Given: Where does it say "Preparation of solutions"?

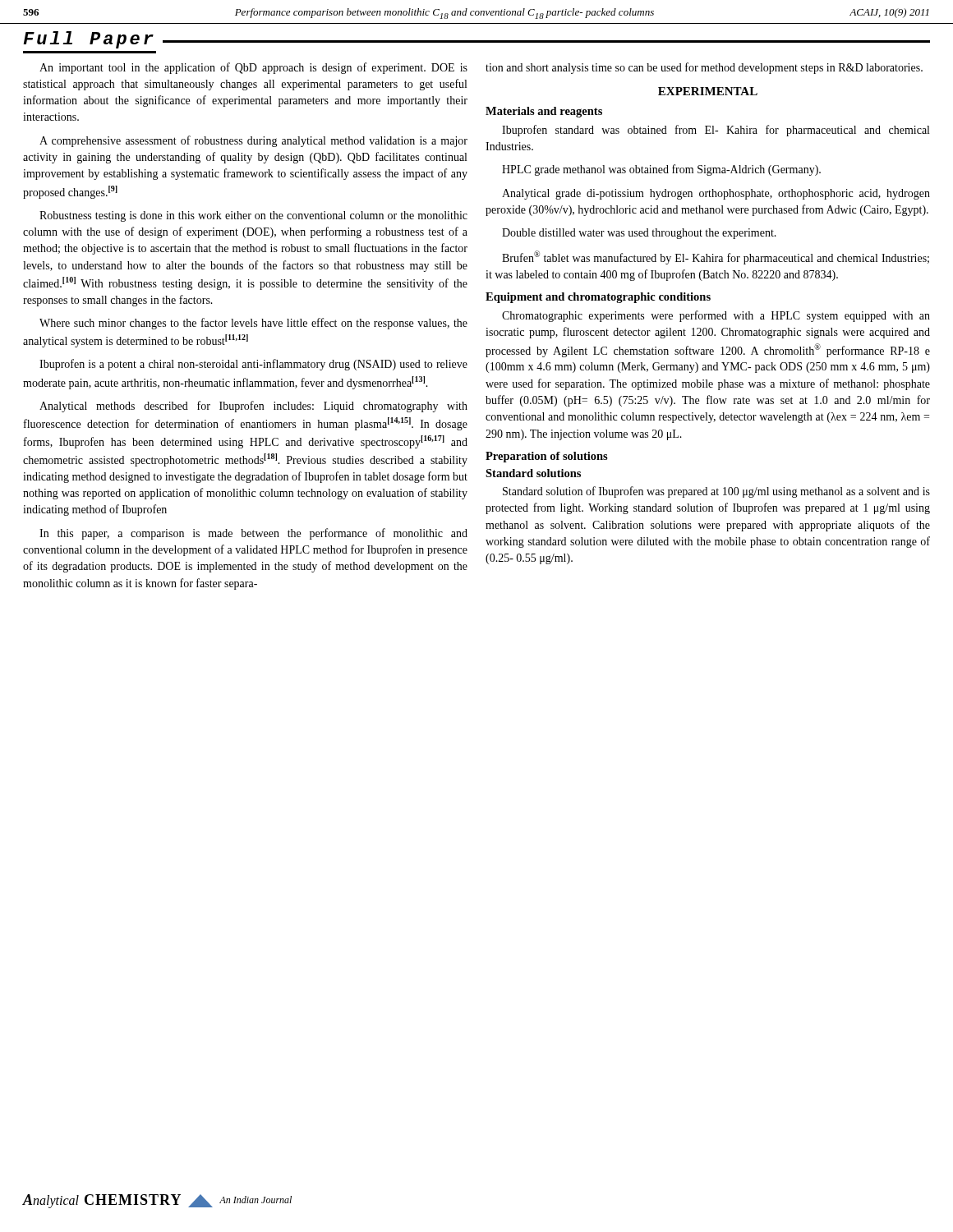Looking at the screenshot, I should pyautogui.click(x=547, y=456).
